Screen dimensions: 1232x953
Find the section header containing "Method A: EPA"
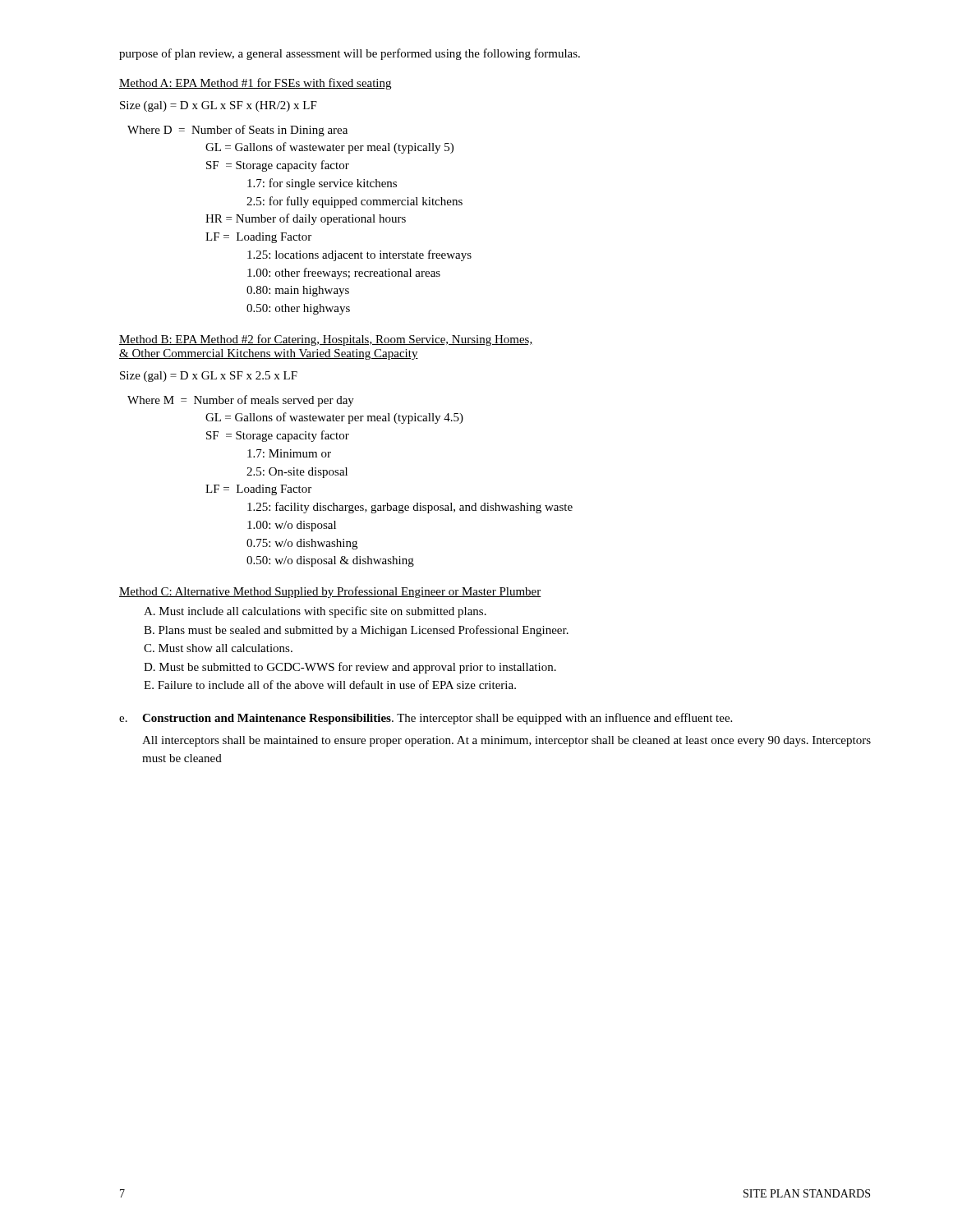coord(255,83)
